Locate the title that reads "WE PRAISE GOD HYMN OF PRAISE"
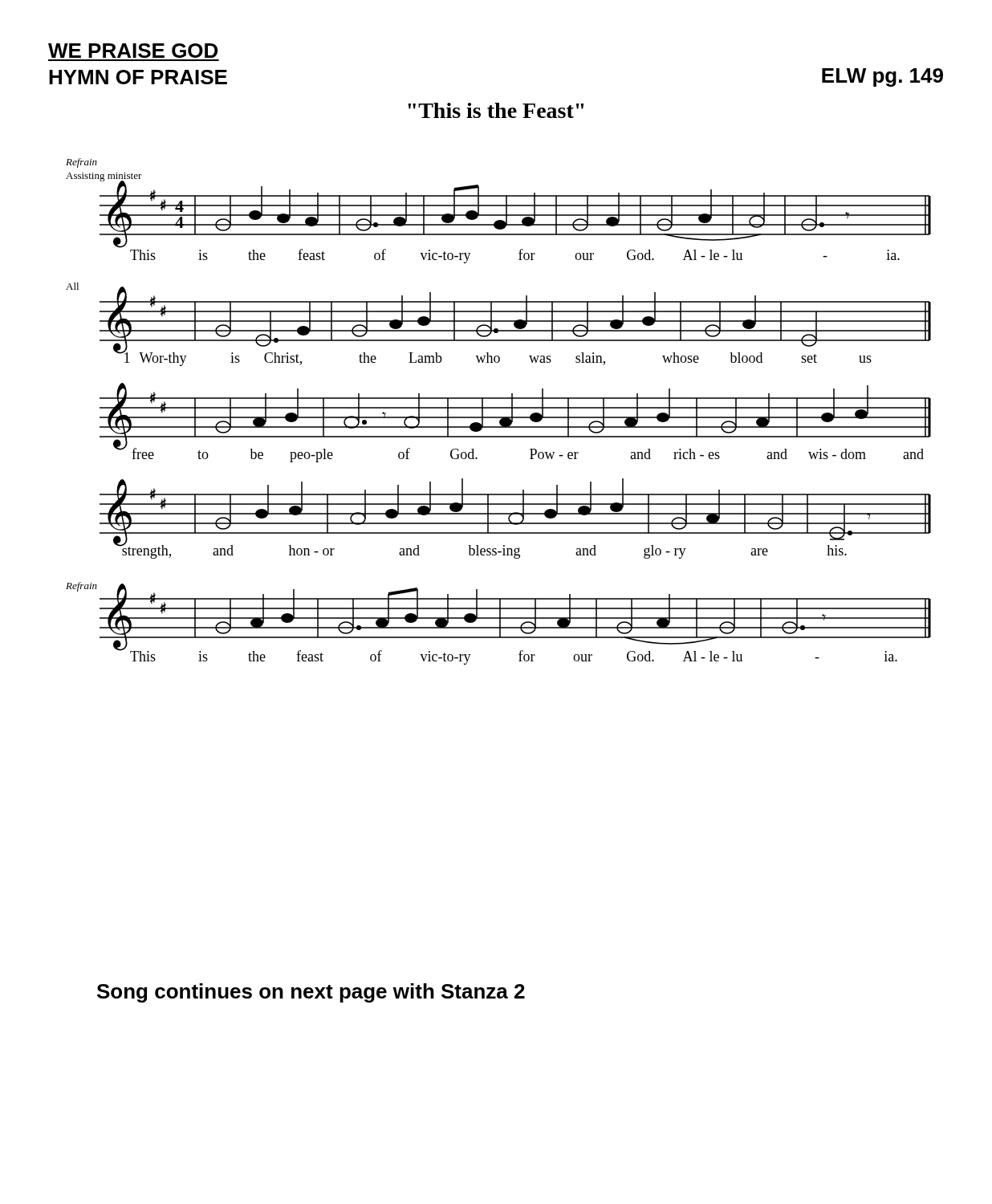This screenshot has width=992, height=1204. pyautogui.click(x=138, y=64)
